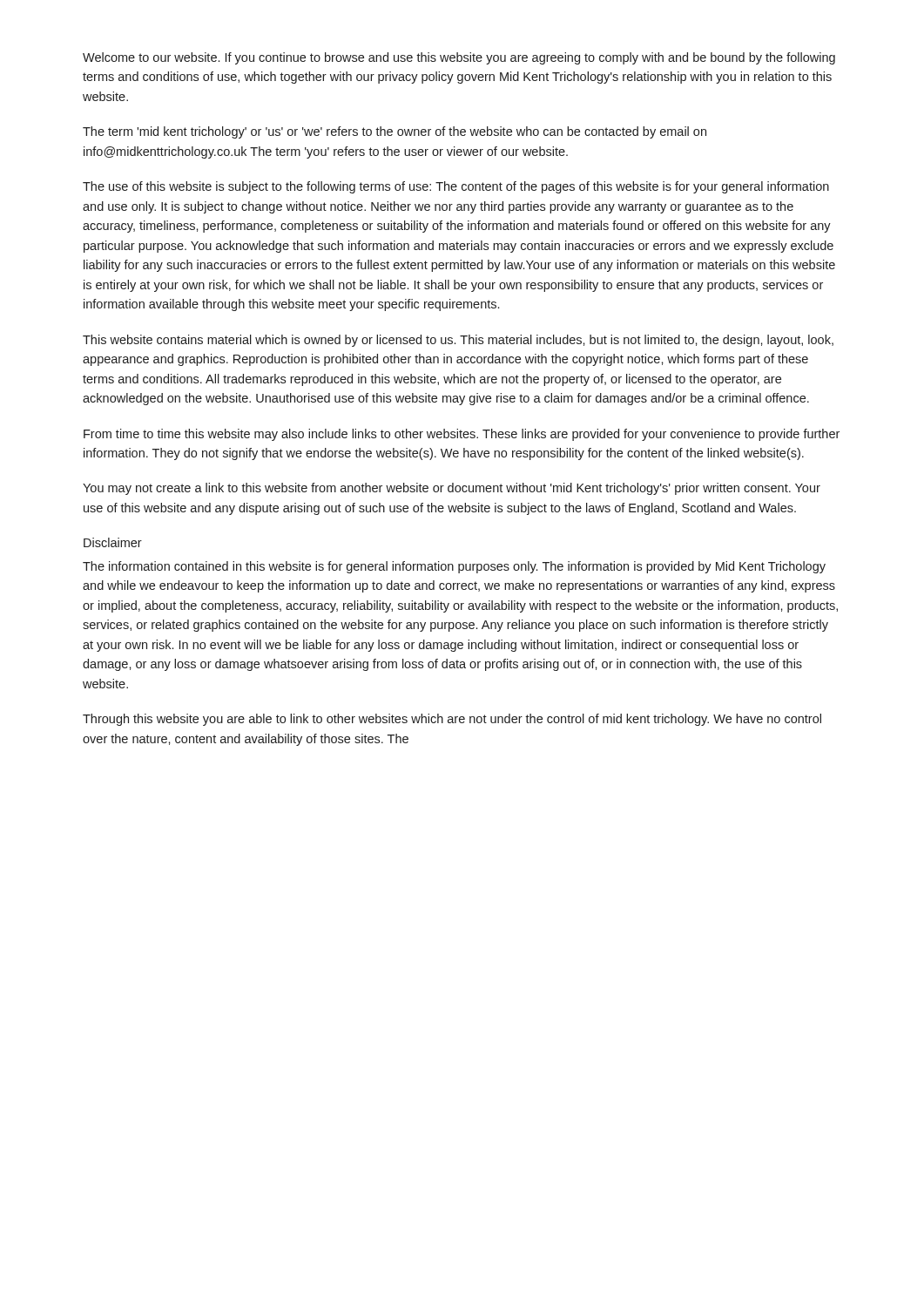Where is the passage that starts "From time to time this website"?
Screen dimensions: 1307x924
tap(461, 443)
